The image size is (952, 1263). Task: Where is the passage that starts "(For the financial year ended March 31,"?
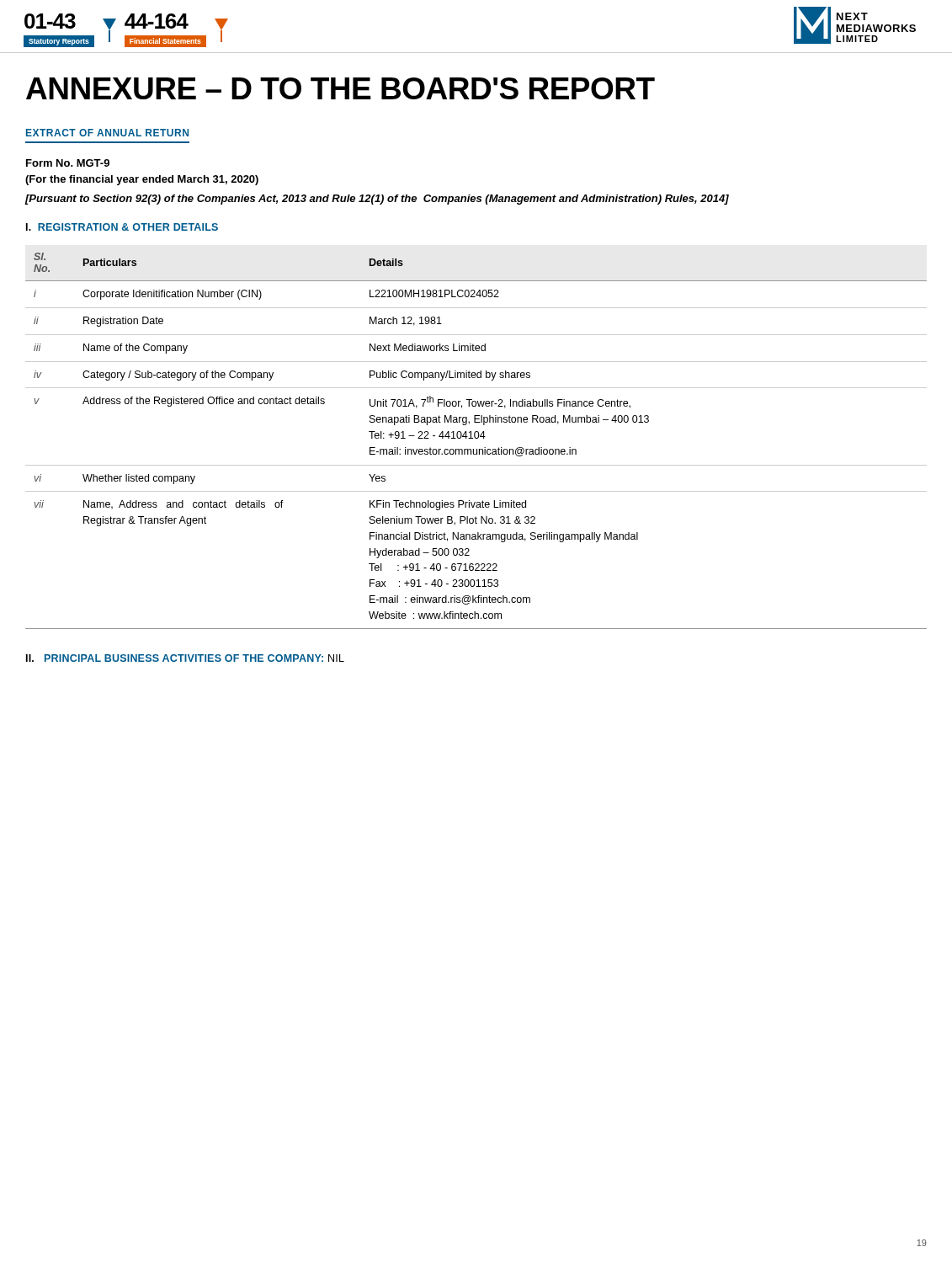click(142, 179)
